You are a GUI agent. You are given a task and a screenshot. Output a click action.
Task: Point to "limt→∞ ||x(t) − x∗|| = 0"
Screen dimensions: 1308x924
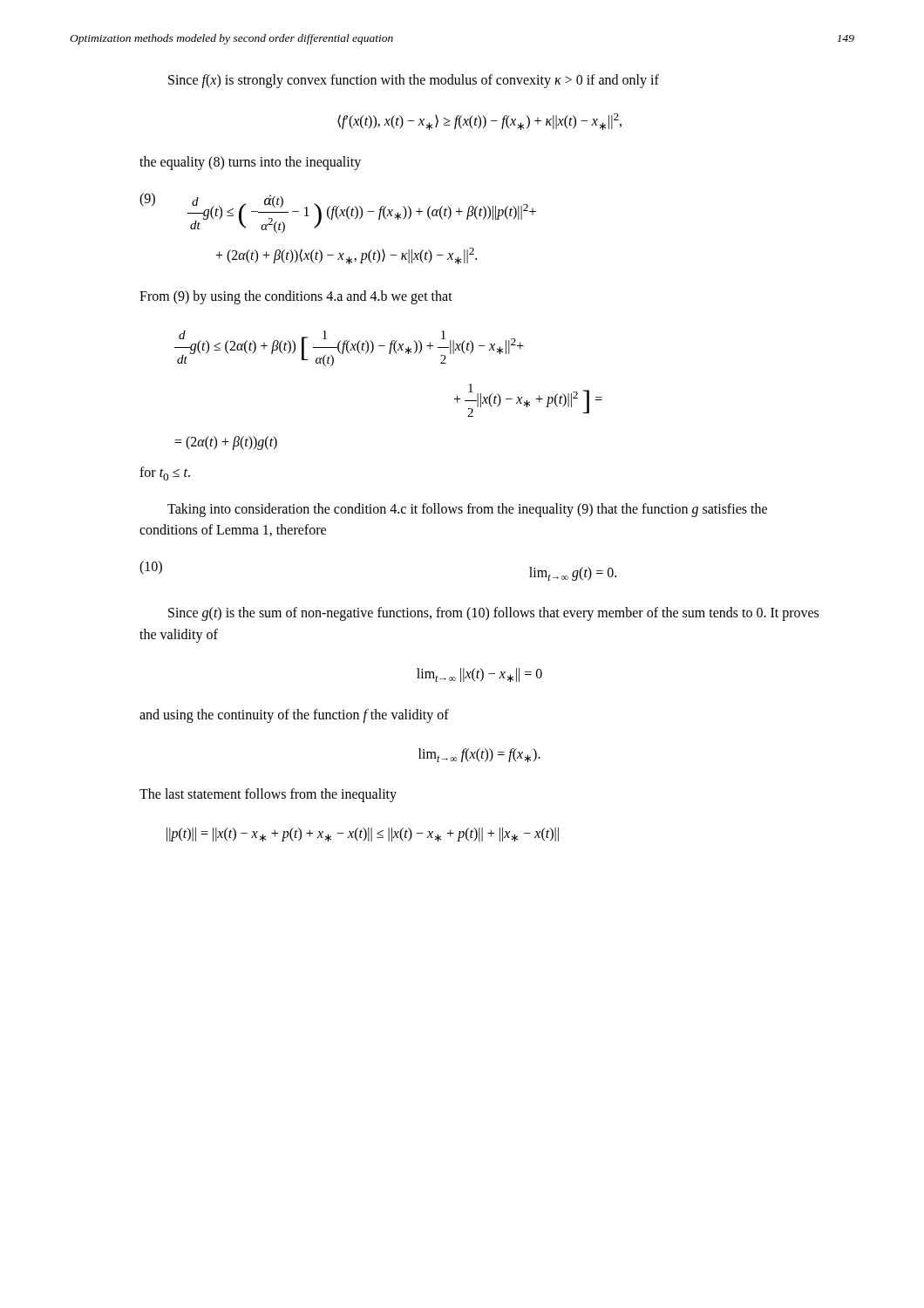pos(479,675)
